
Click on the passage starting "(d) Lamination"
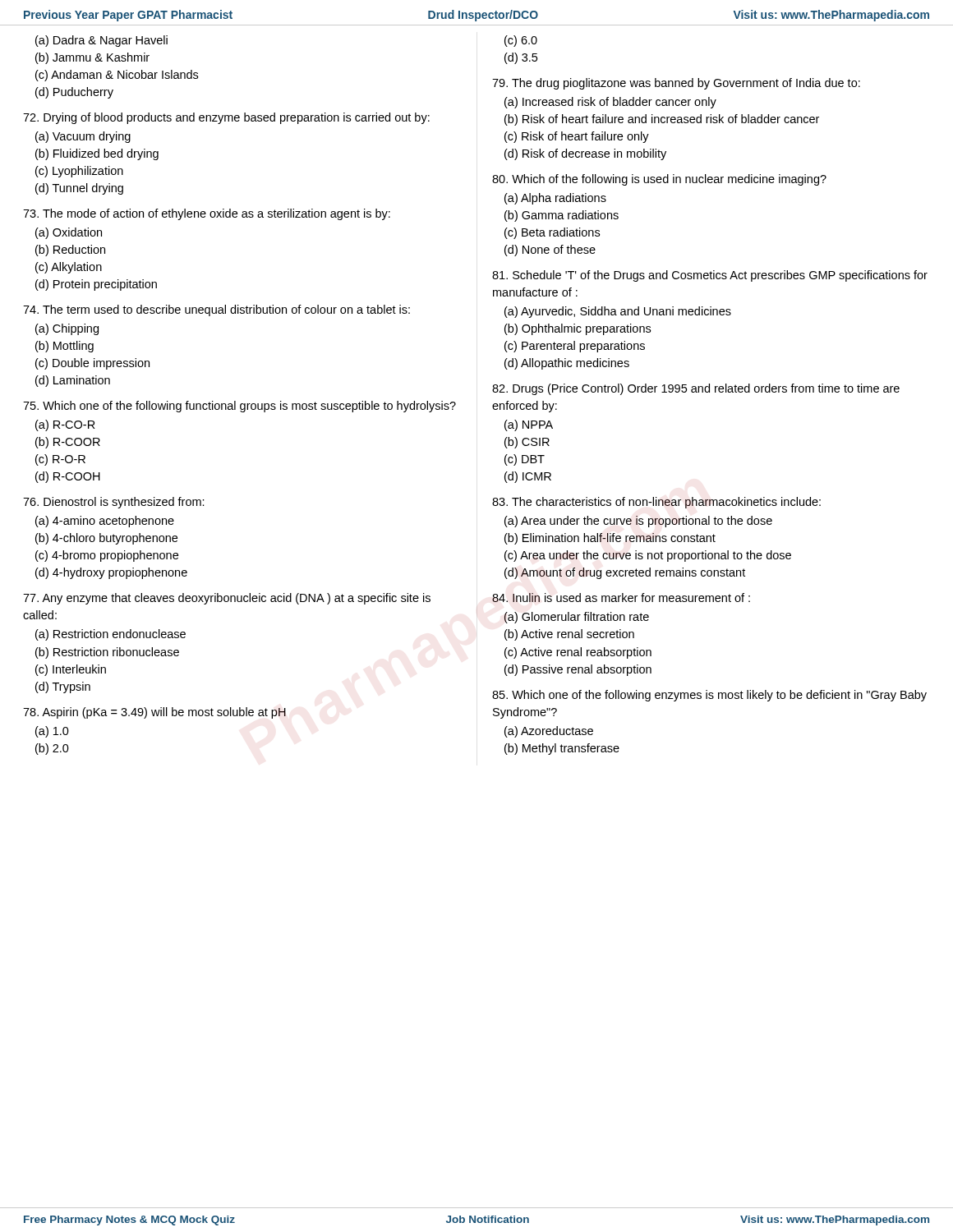click(x=73, y=381)
